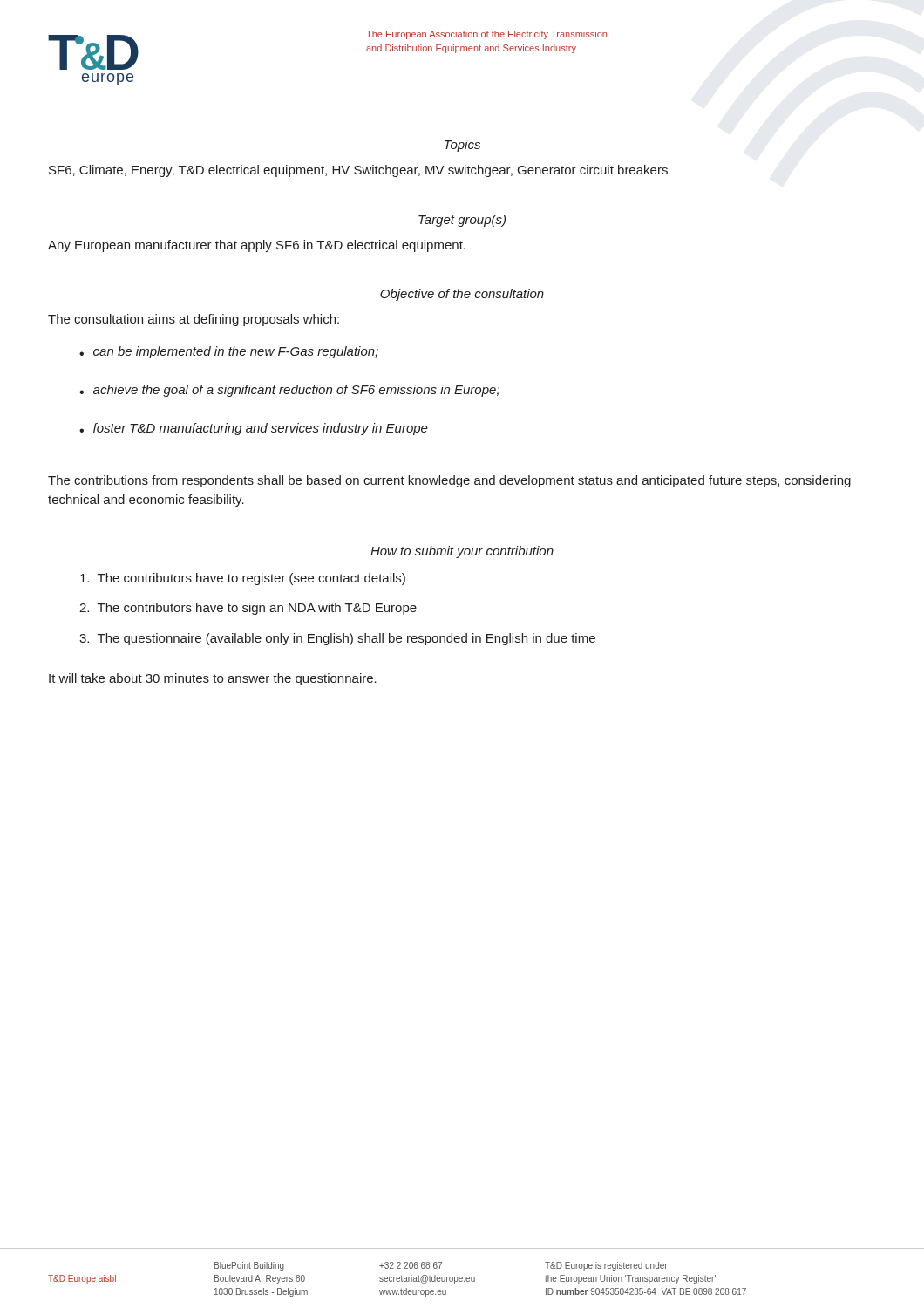Locate the block of text that opens with "3. The questionnaire (available only in"
Viewport: 924px width, 1308px height.
tap(338, 638)
